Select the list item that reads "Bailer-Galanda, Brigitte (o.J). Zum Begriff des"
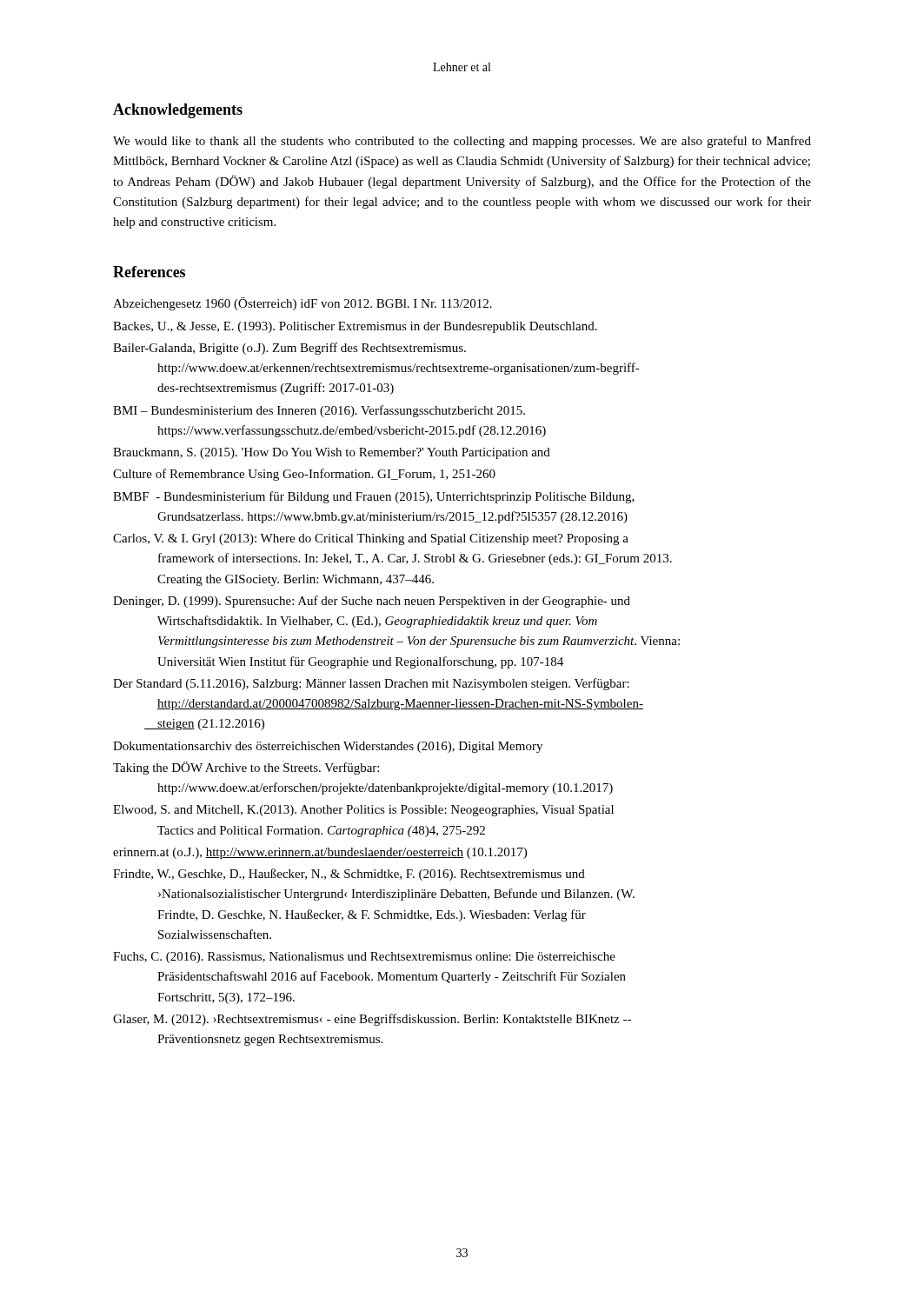Screen dimensions: 1304x924 pyautogui.click(x=376, y=368)
